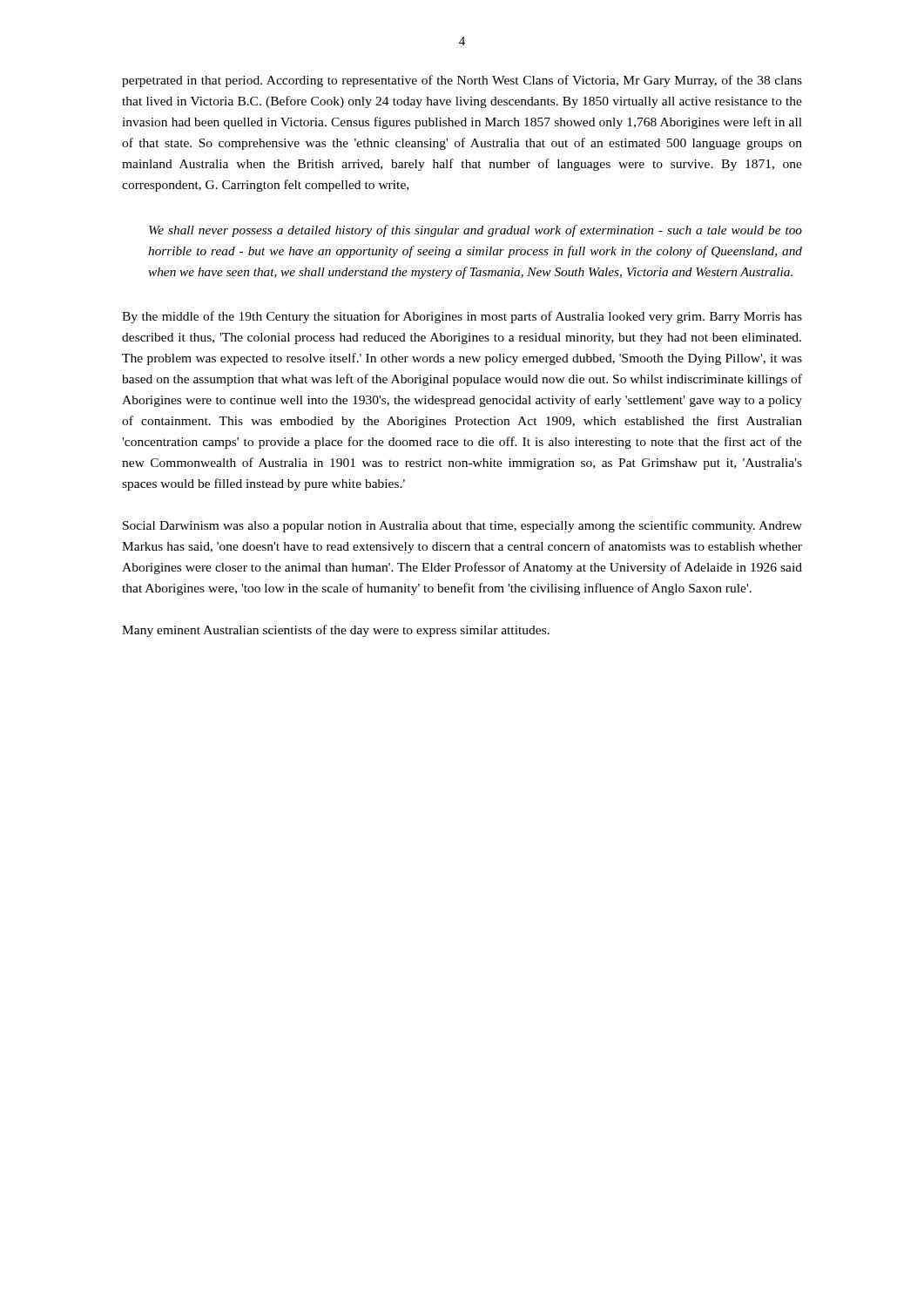924x1307 pixels.
Task: Find the text block with the text "By the middle of the 19th Century the"
Action: point(462,400)
